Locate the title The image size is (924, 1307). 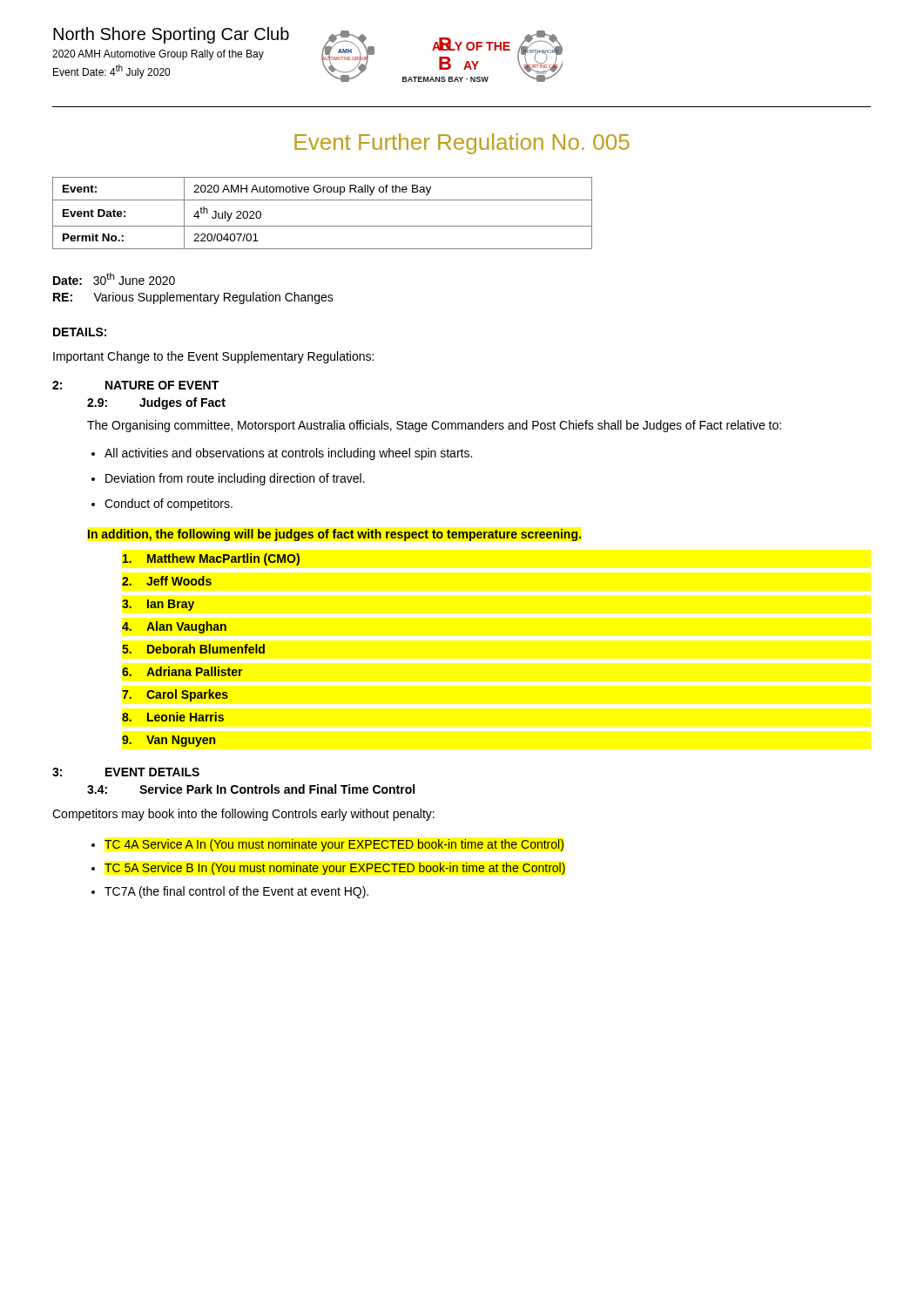point(462,142)
